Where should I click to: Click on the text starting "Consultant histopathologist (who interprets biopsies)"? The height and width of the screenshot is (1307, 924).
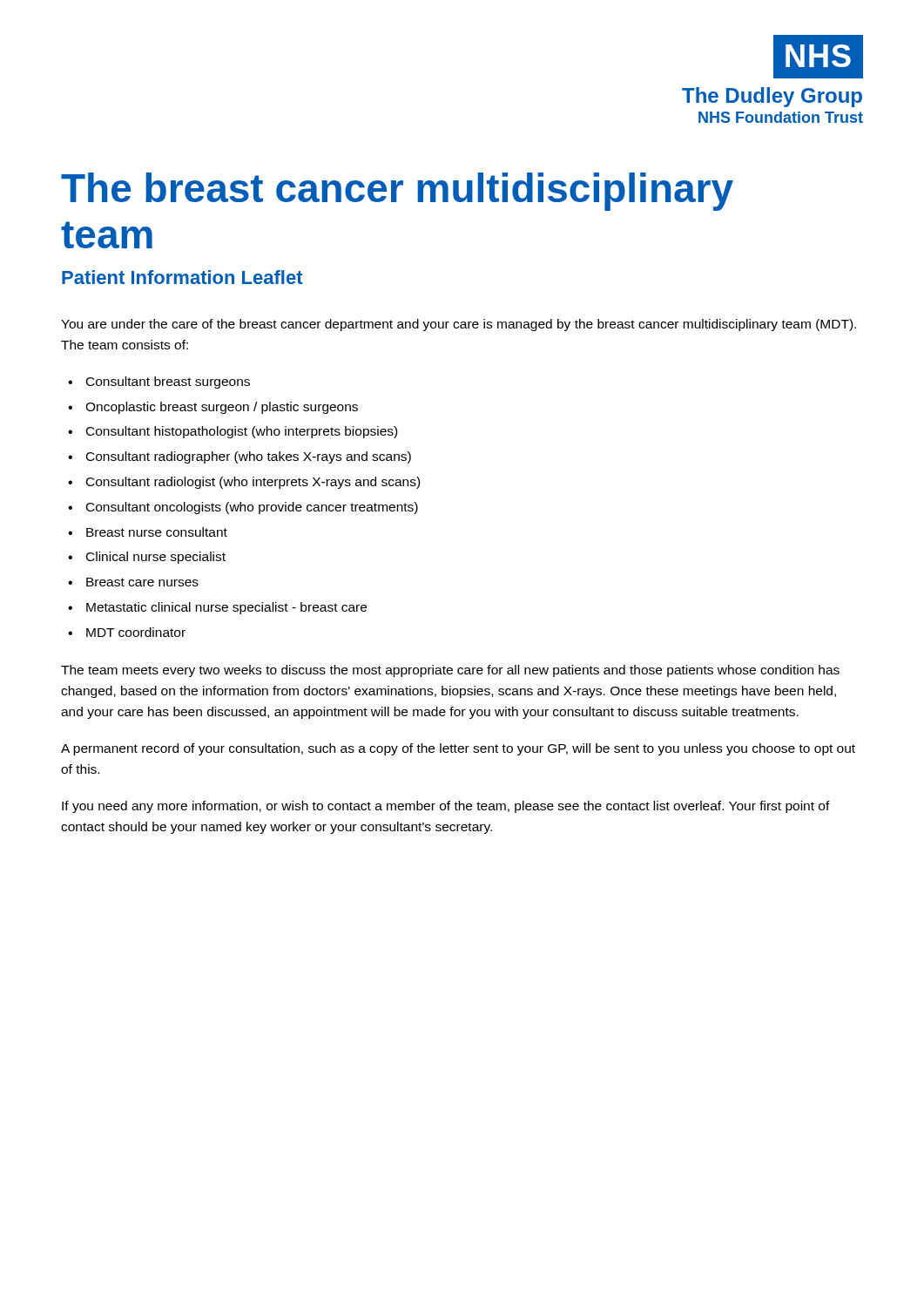[x=233, y=432]
